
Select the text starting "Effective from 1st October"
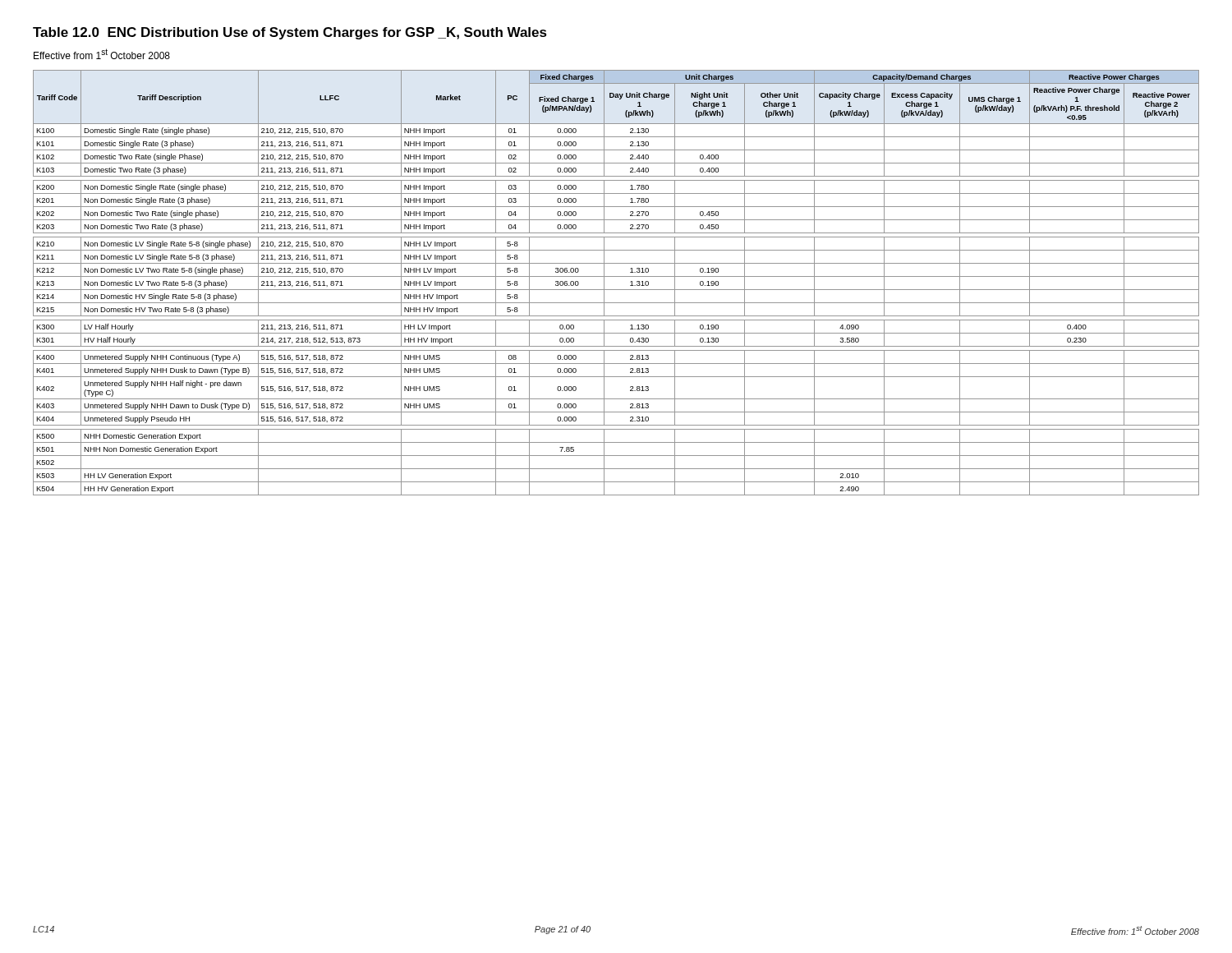pyautogui.click(x=101, y=55)
